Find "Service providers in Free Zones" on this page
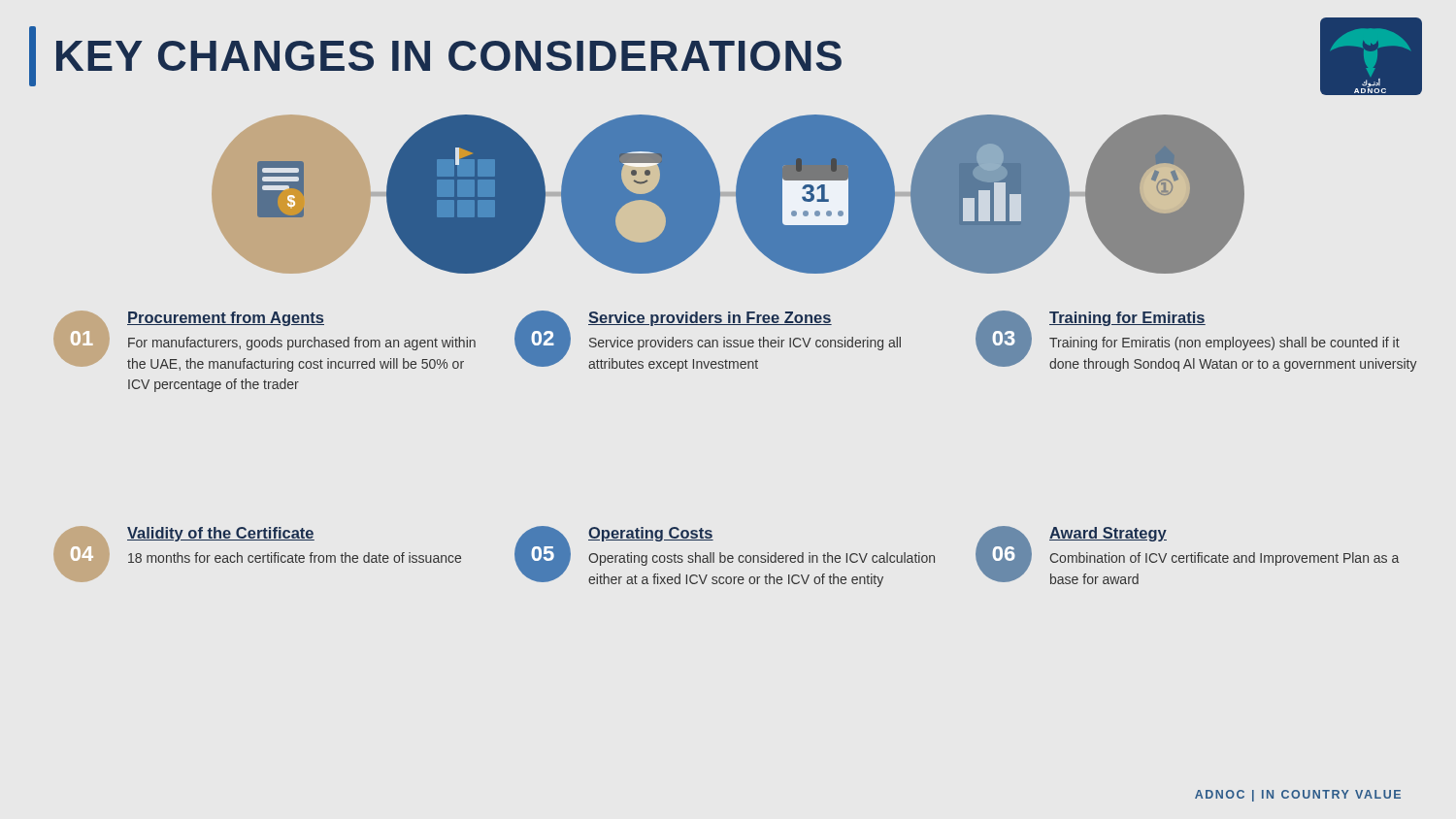Image resolution: width=1456 pixels, height=819 pixels. pos(710,317)
